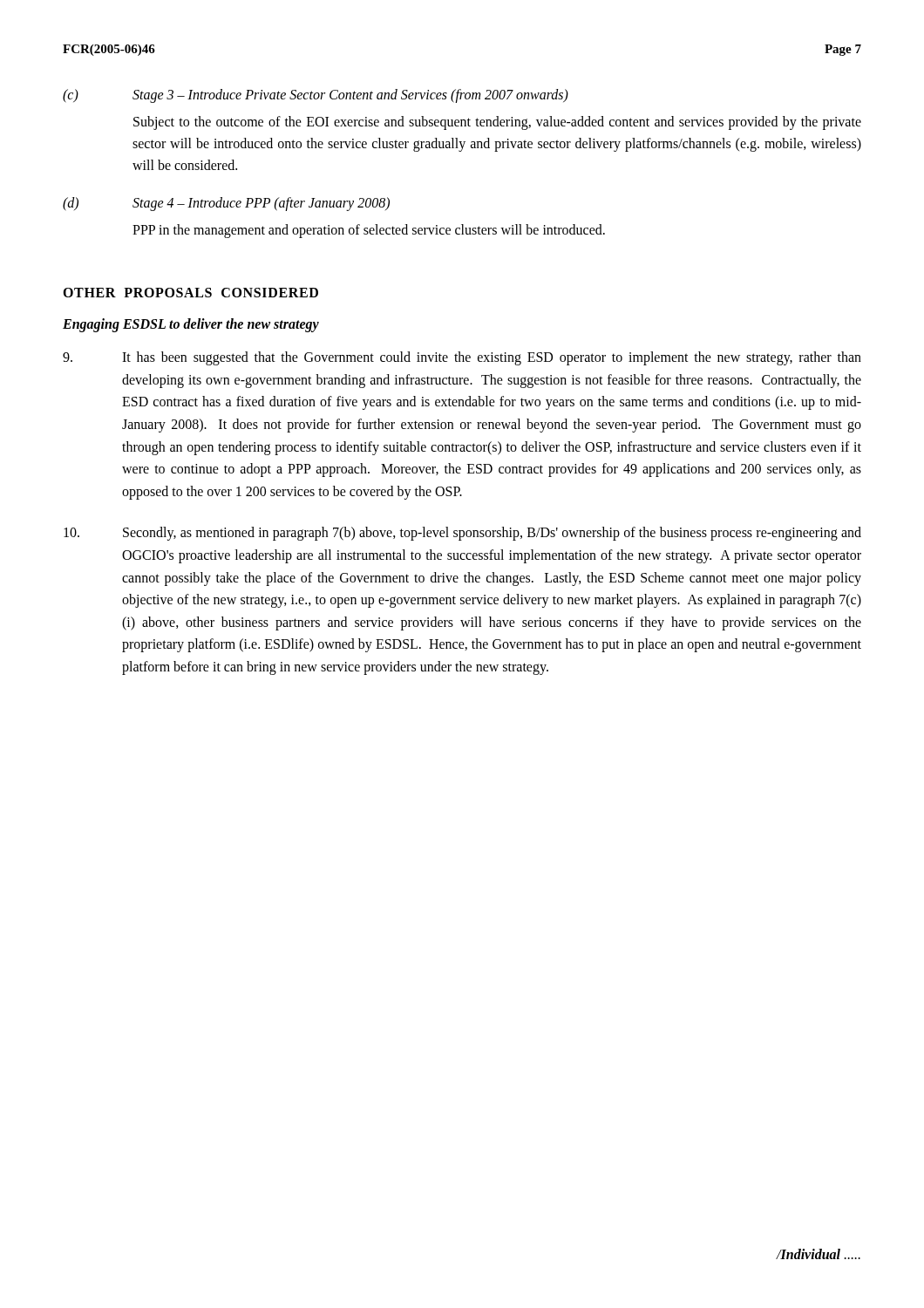924x1308 pixels.
Task: Locate the block of text that opens with "It has been suggested that the"
Action: tap(462, 424)
